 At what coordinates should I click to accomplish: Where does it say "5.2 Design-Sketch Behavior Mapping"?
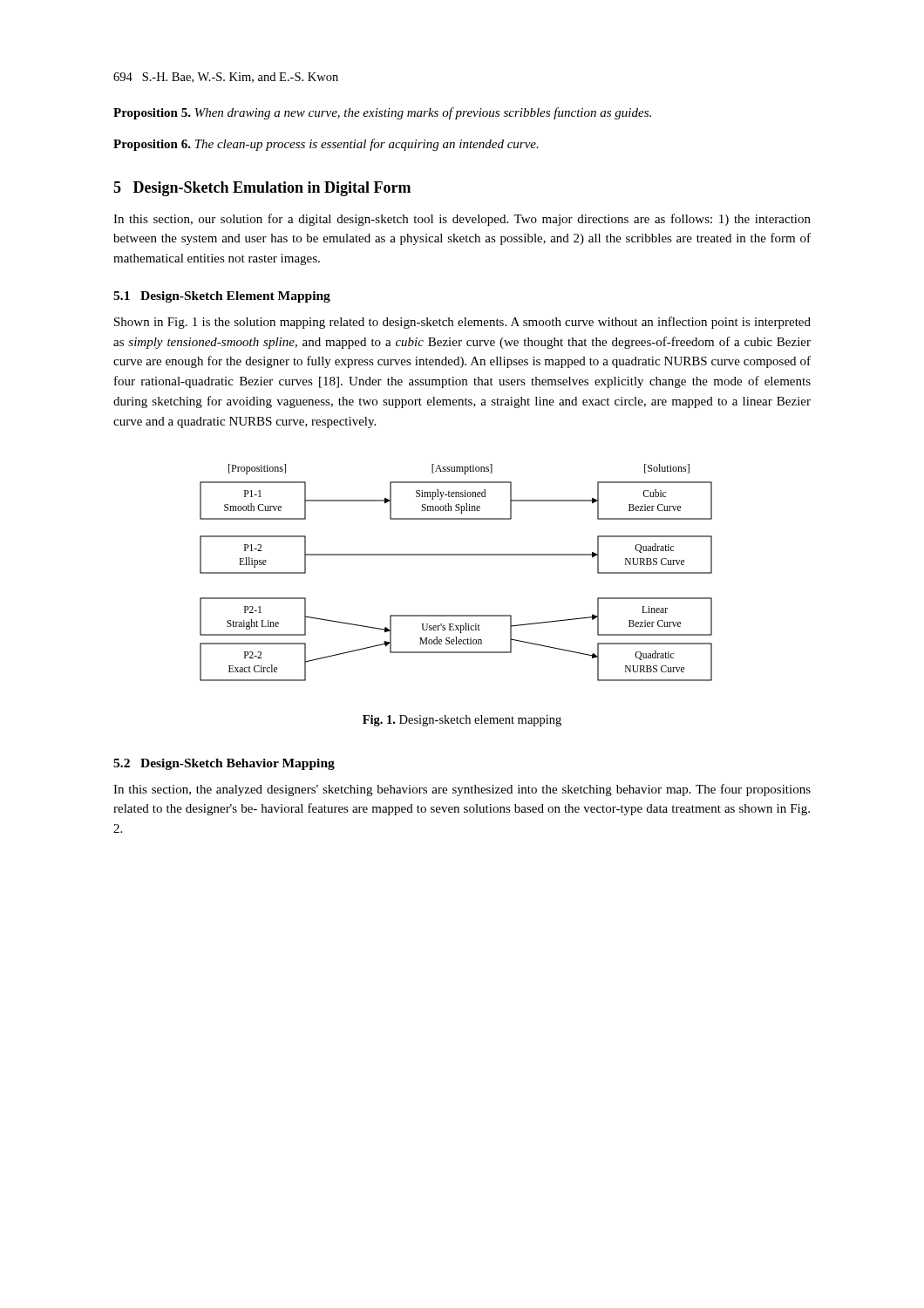224,762
